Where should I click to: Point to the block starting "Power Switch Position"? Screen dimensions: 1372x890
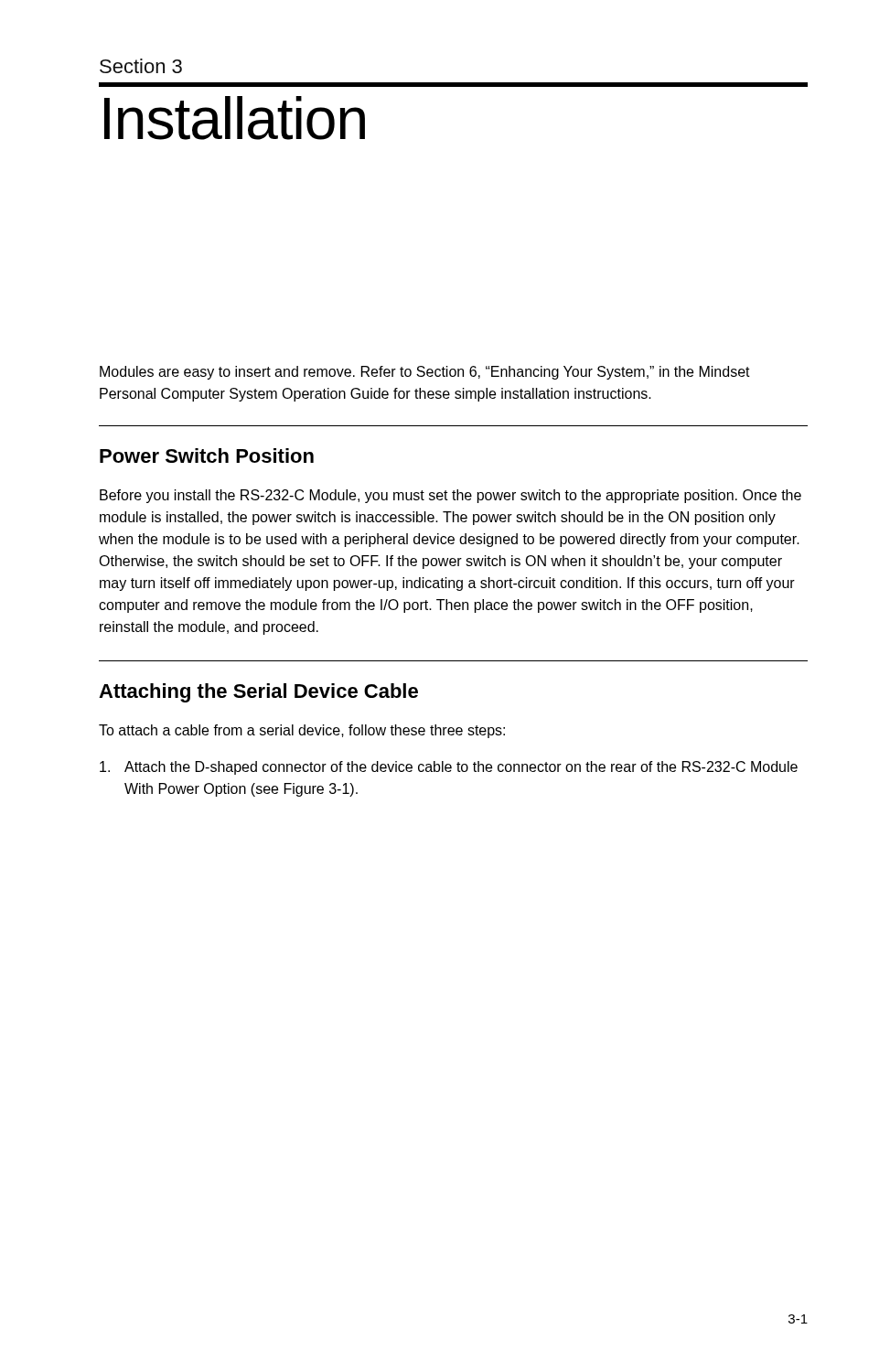[207, 456]
